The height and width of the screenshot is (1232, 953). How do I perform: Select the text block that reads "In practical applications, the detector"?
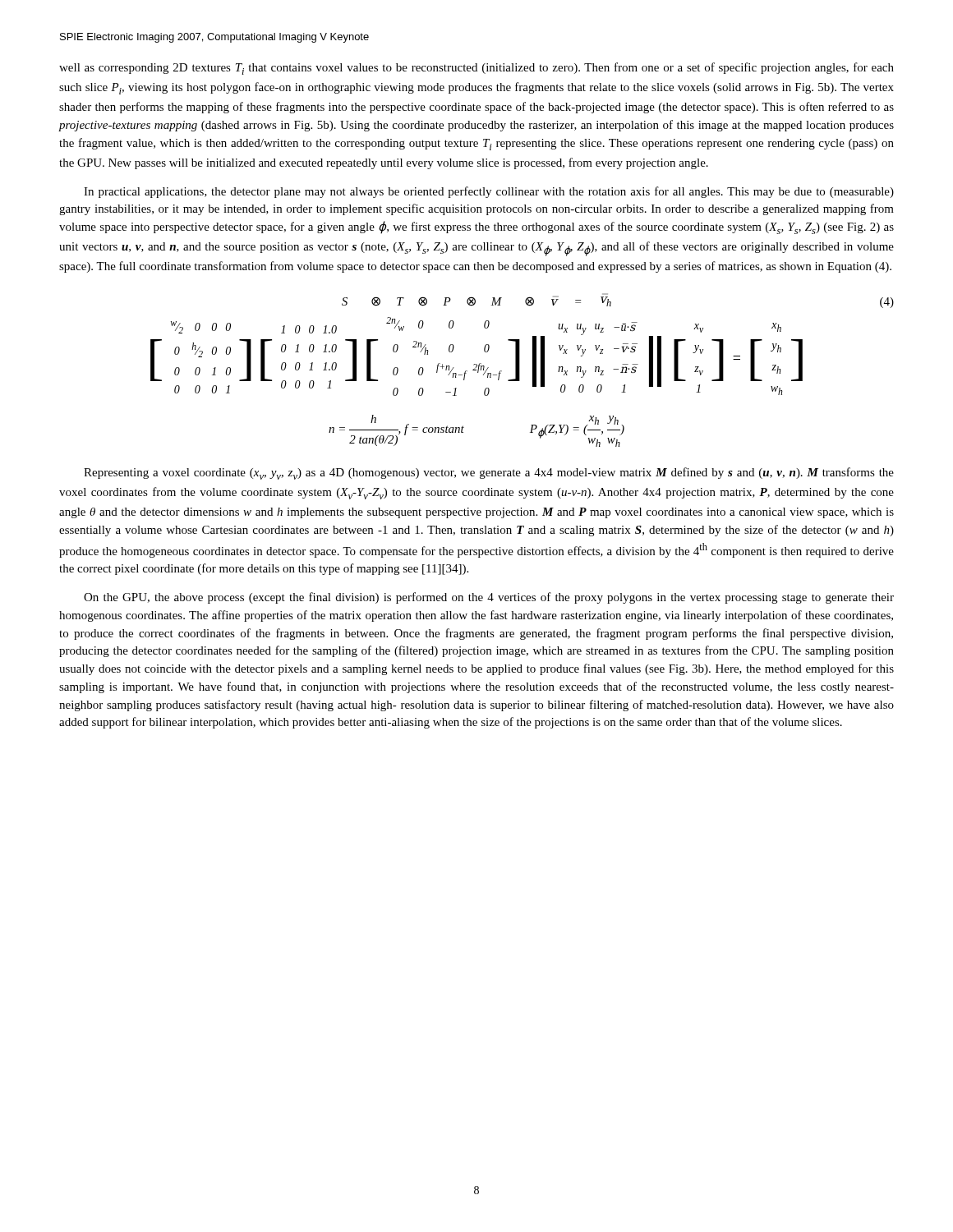(x=476, y=229)
